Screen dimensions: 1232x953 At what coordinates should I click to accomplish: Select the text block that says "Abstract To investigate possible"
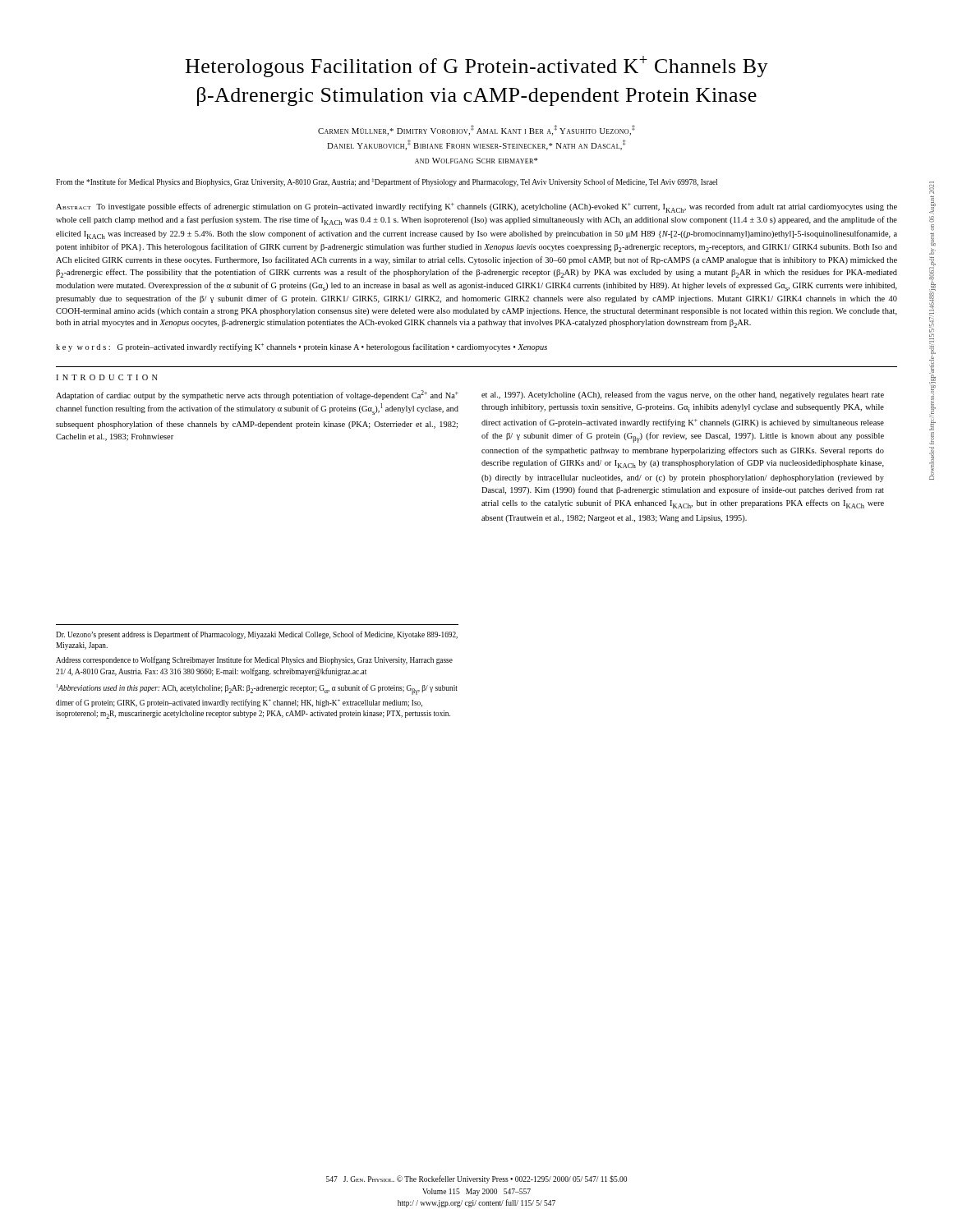(x=476, y=265)
